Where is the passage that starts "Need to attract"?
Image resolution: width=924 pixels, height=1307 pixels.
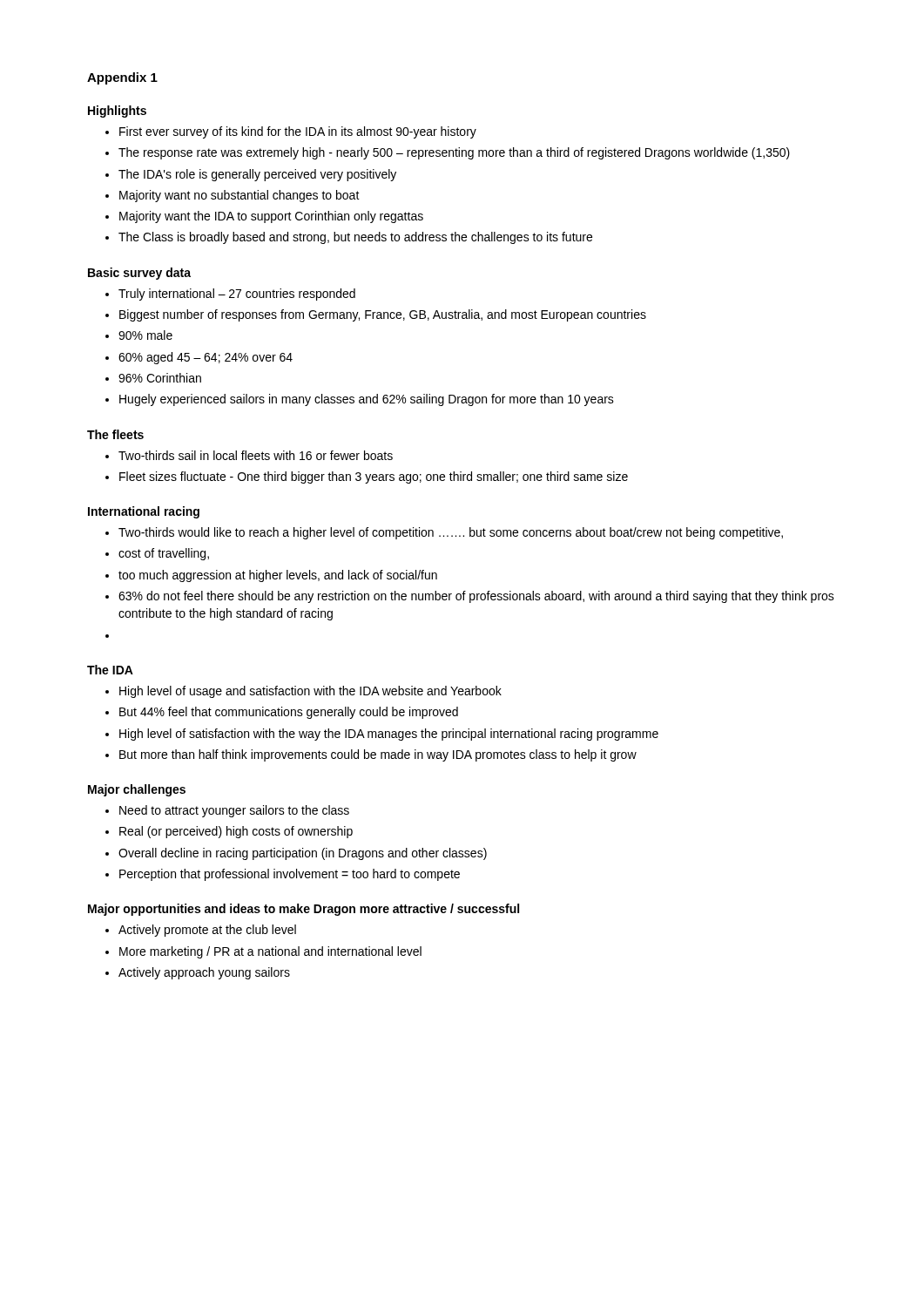234,810
